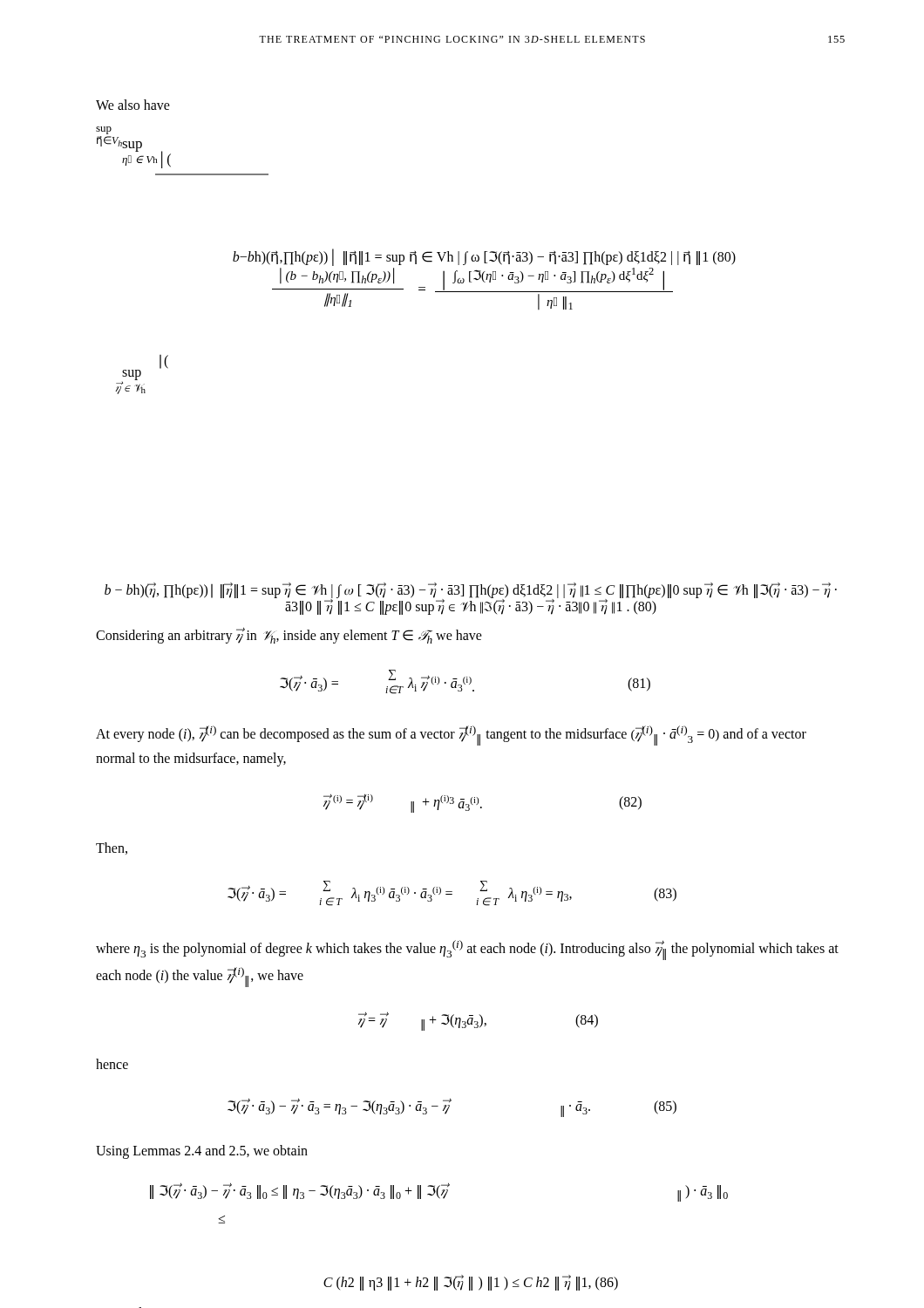This screenshot has width=924, height=1308.
Task: Locate the formula containing "sup 𝜂⃗ ∈ 𝒱h ∣(b −"
Action: (x=142, y=375)
